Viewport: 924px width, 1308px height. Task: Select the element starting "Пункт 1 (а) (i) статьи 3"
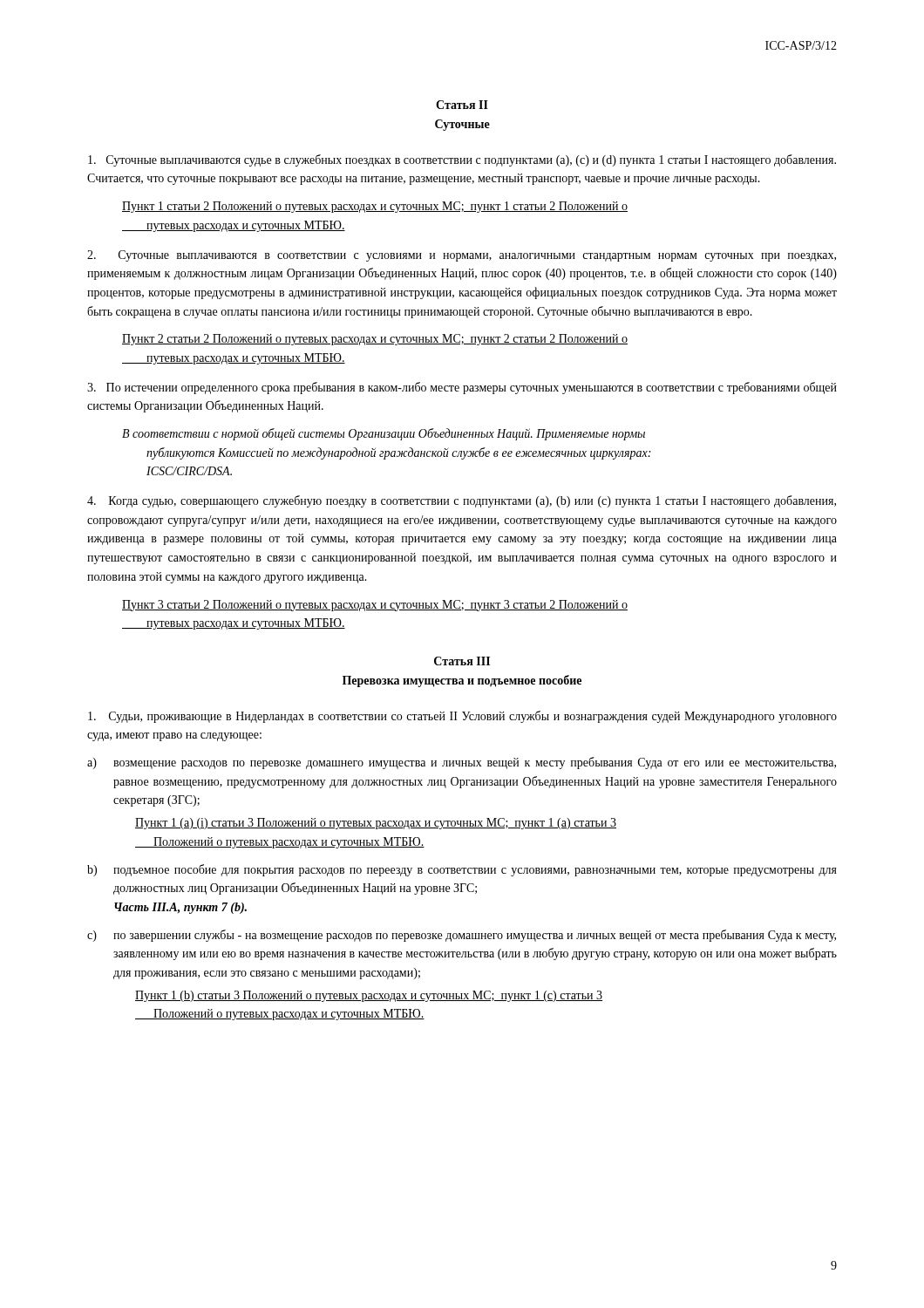click(x=376, y=832)
